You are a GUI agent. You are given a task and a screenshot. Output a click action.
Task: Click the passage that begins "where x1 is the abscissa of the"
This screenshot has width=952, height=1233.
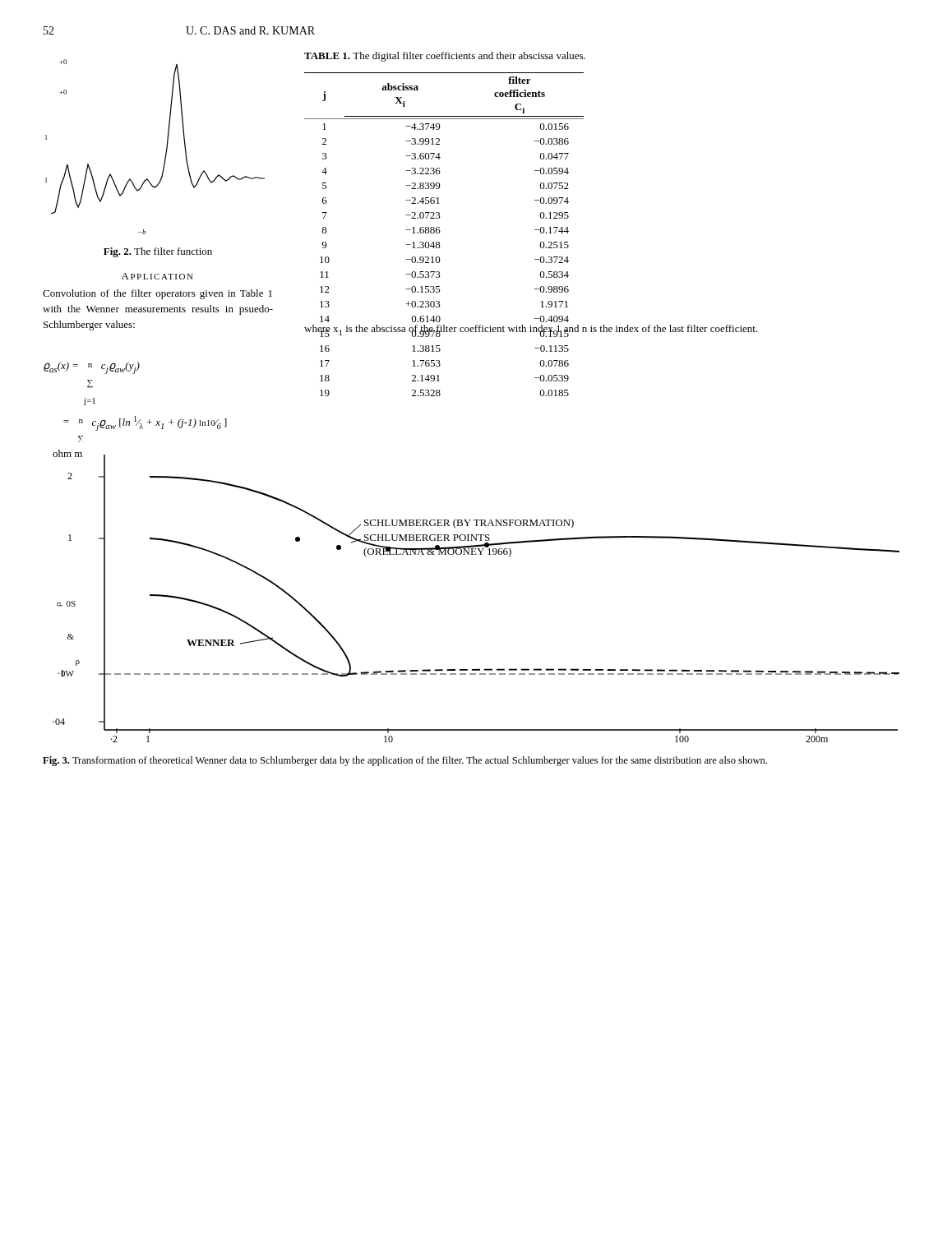pos(531,329)
